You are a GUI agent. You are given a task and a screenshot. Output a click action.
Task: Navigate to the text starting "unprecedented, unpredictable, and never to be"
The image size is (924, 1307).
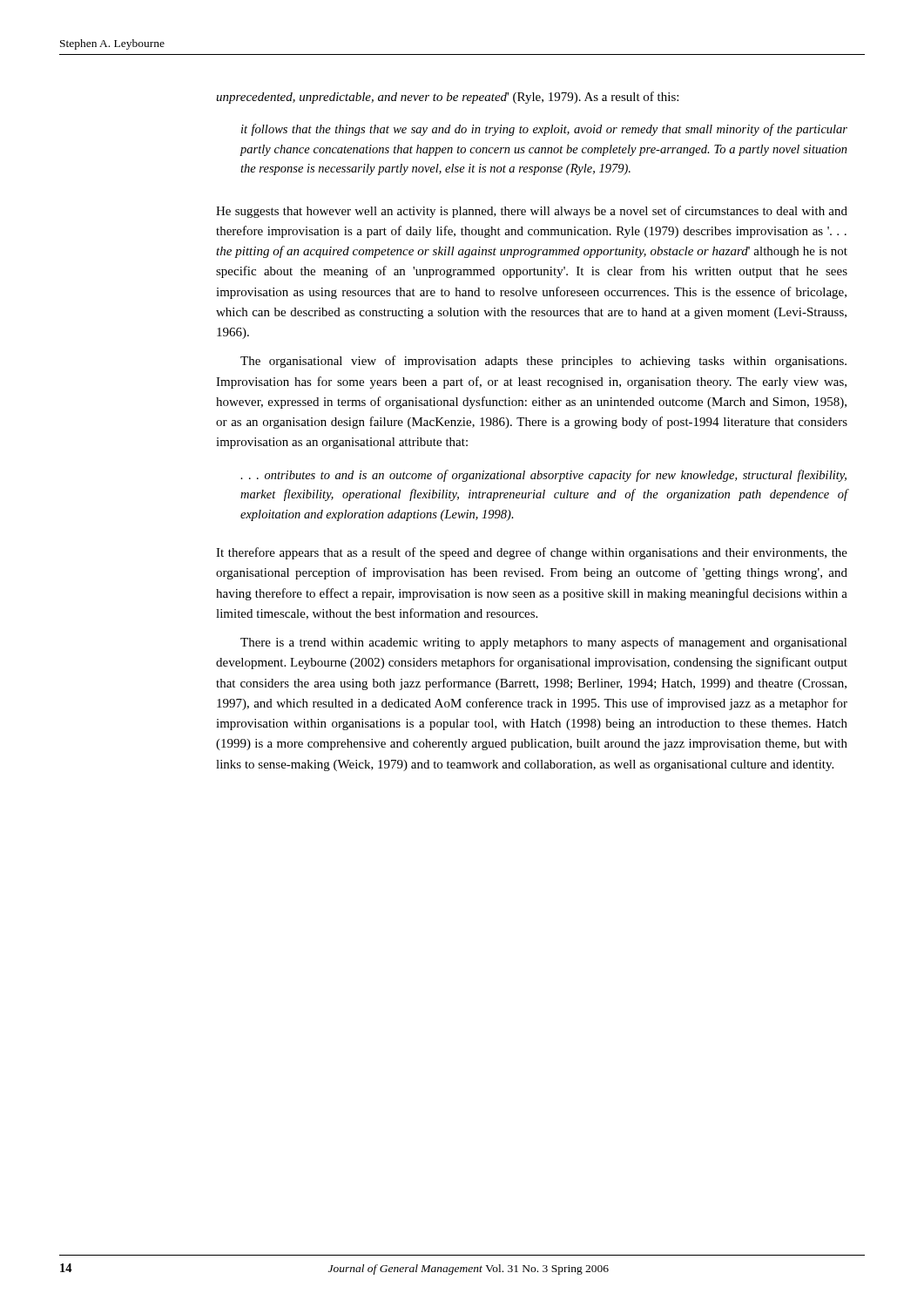tap(532, 97)
